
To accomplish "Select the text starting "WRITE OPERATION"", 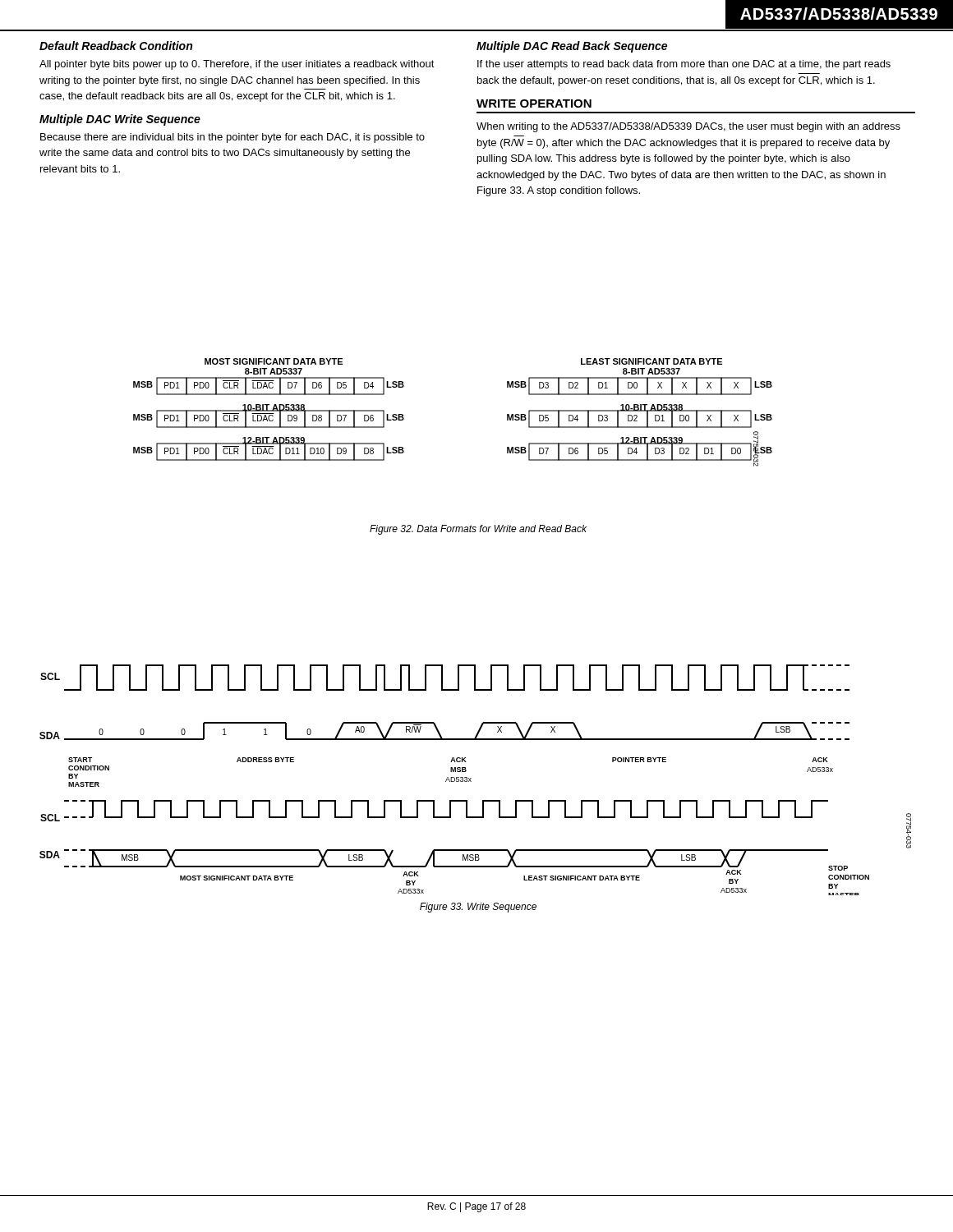I will pyautogui.click(x=534, y=103).
